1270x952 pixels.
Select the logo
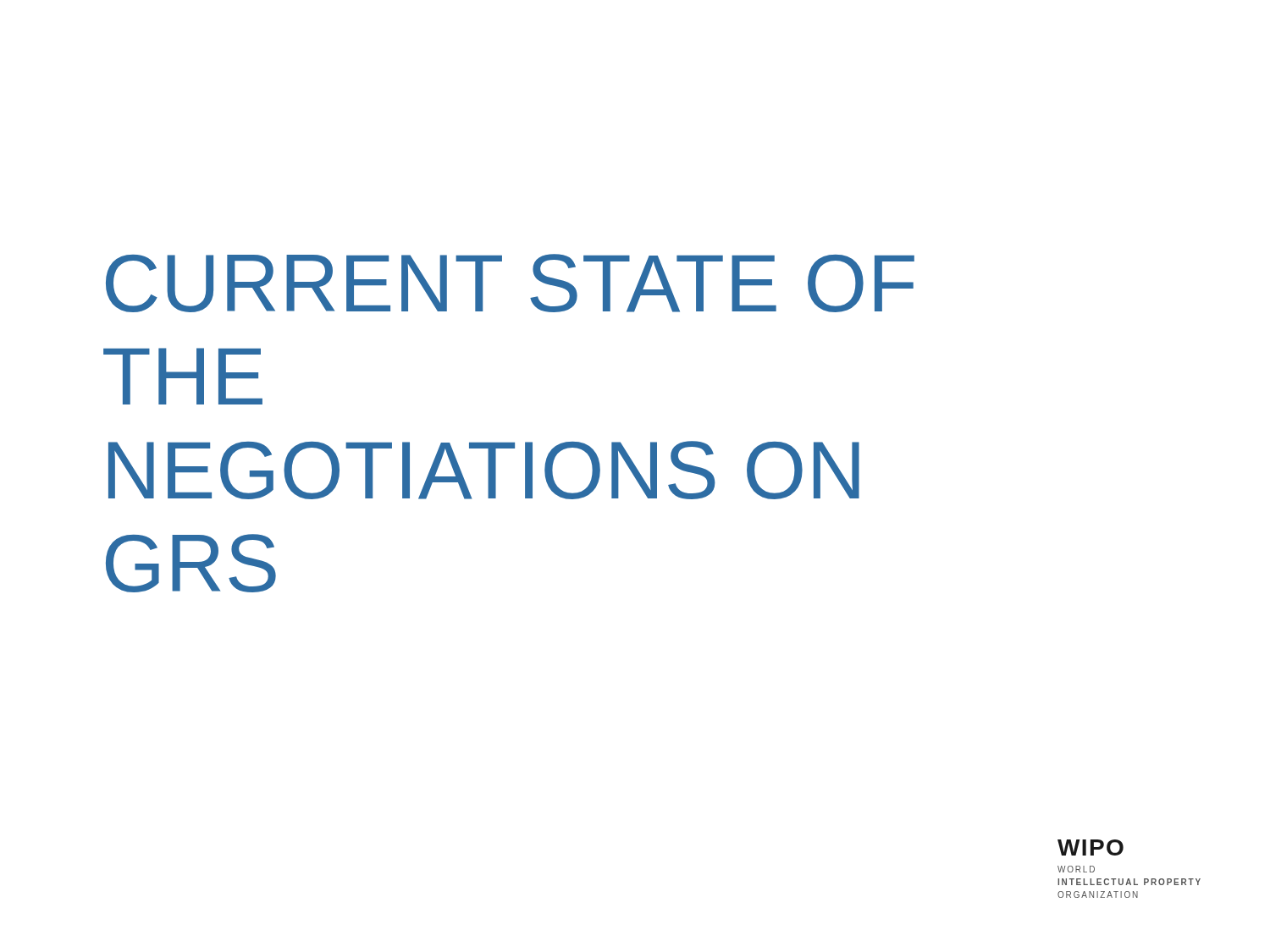tap(1130, 868)
